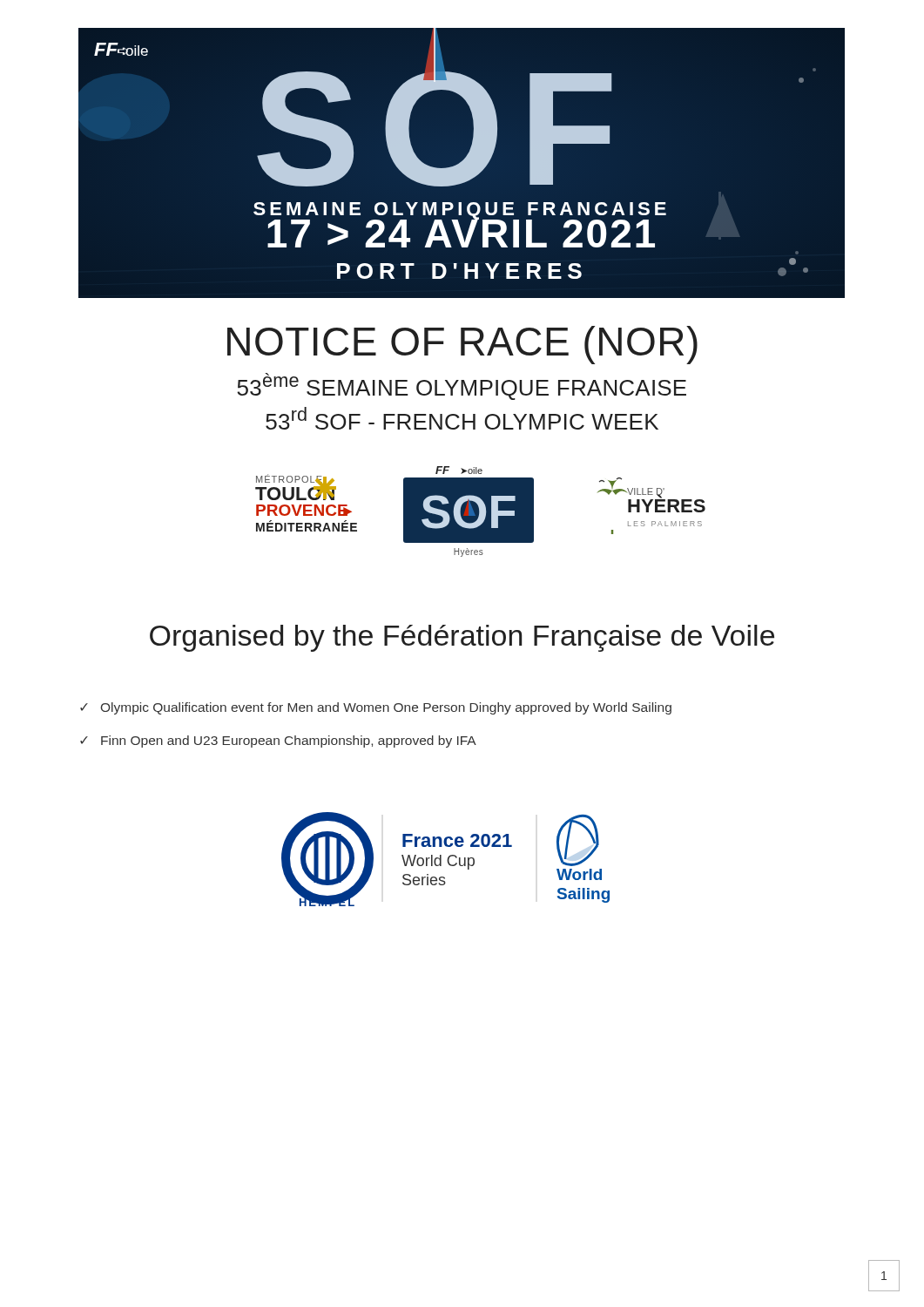
Task: Find the title containing "NOTICE OF RACE (NOR)"
Action: click(462, 377)
